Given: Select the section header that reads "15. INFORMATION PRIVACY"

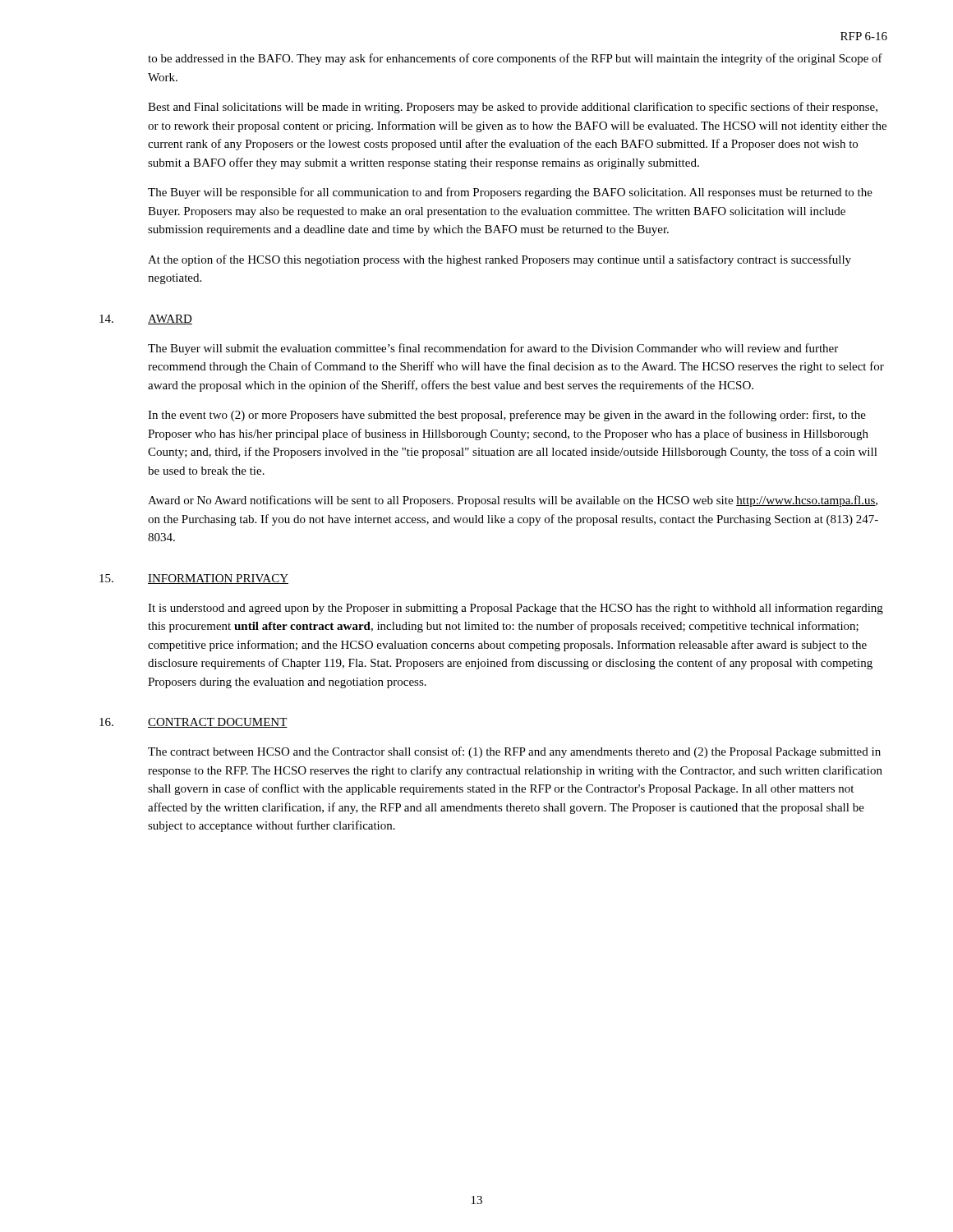Looking at the screenshot, I should click(193, 578).
